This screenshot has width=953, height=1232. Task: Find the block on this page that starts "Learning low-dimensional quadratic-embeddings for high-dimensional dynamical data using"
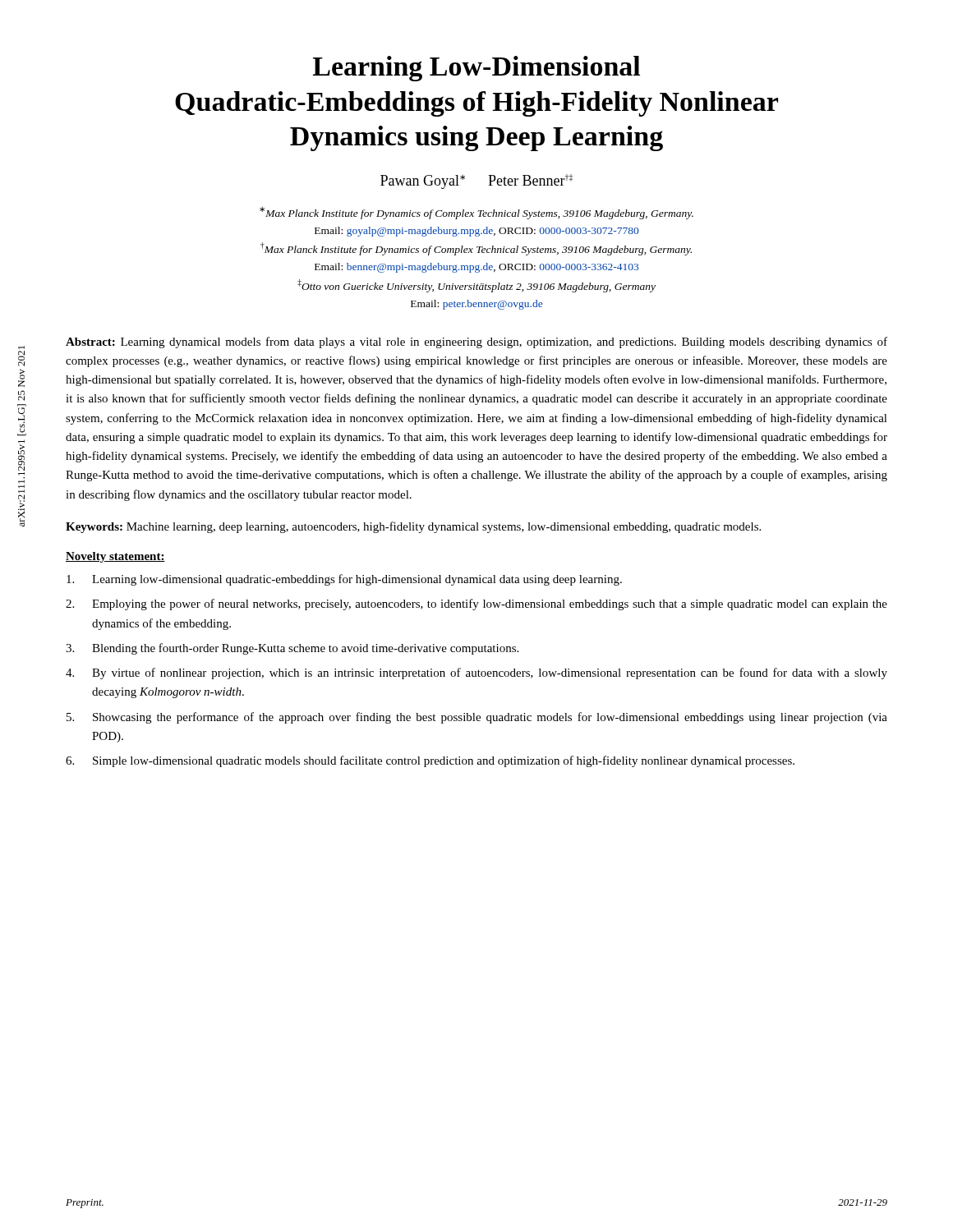pos(344,580)
